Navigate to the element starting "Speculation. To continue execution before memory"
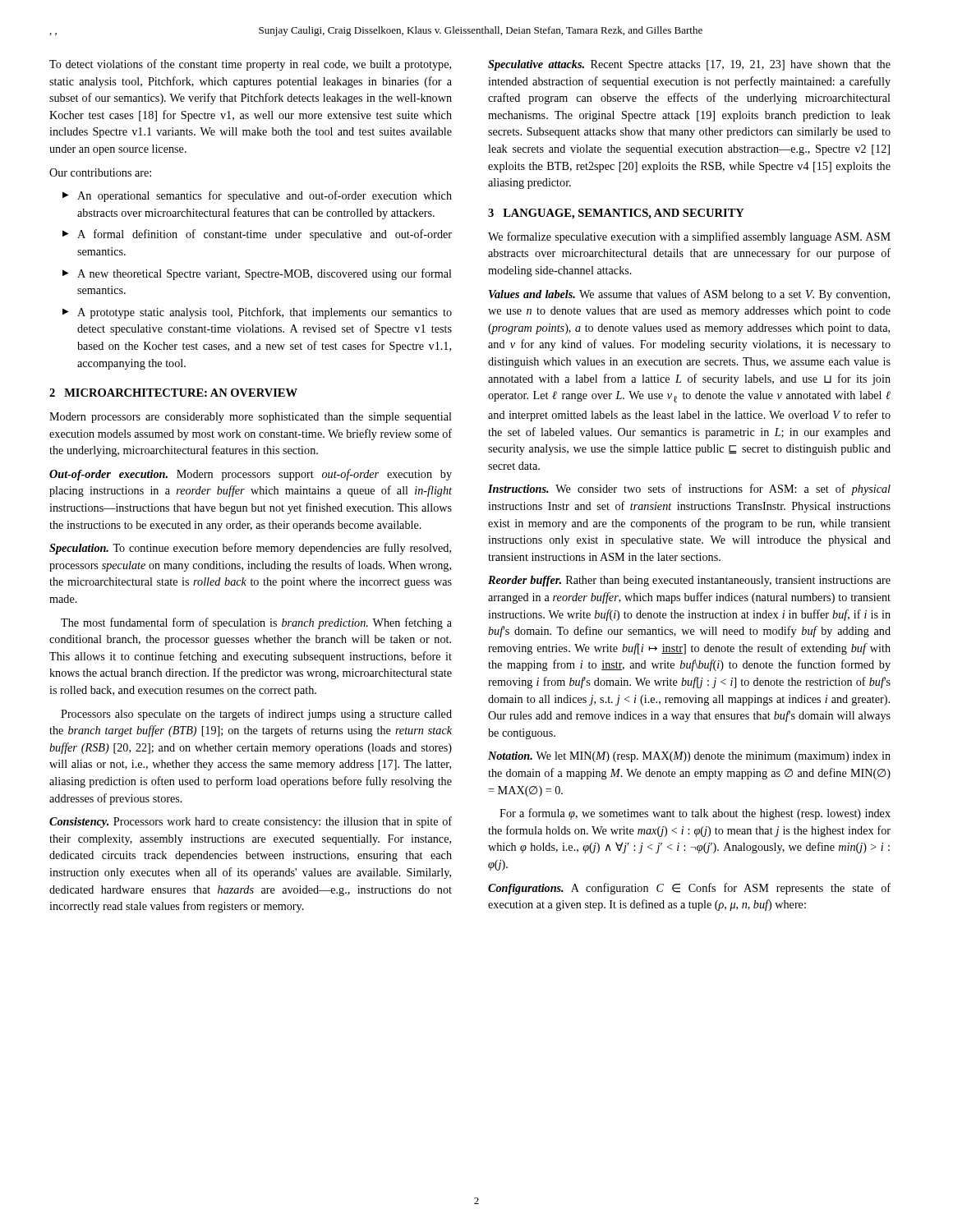 pyautogui.click(x=251, y=673)
